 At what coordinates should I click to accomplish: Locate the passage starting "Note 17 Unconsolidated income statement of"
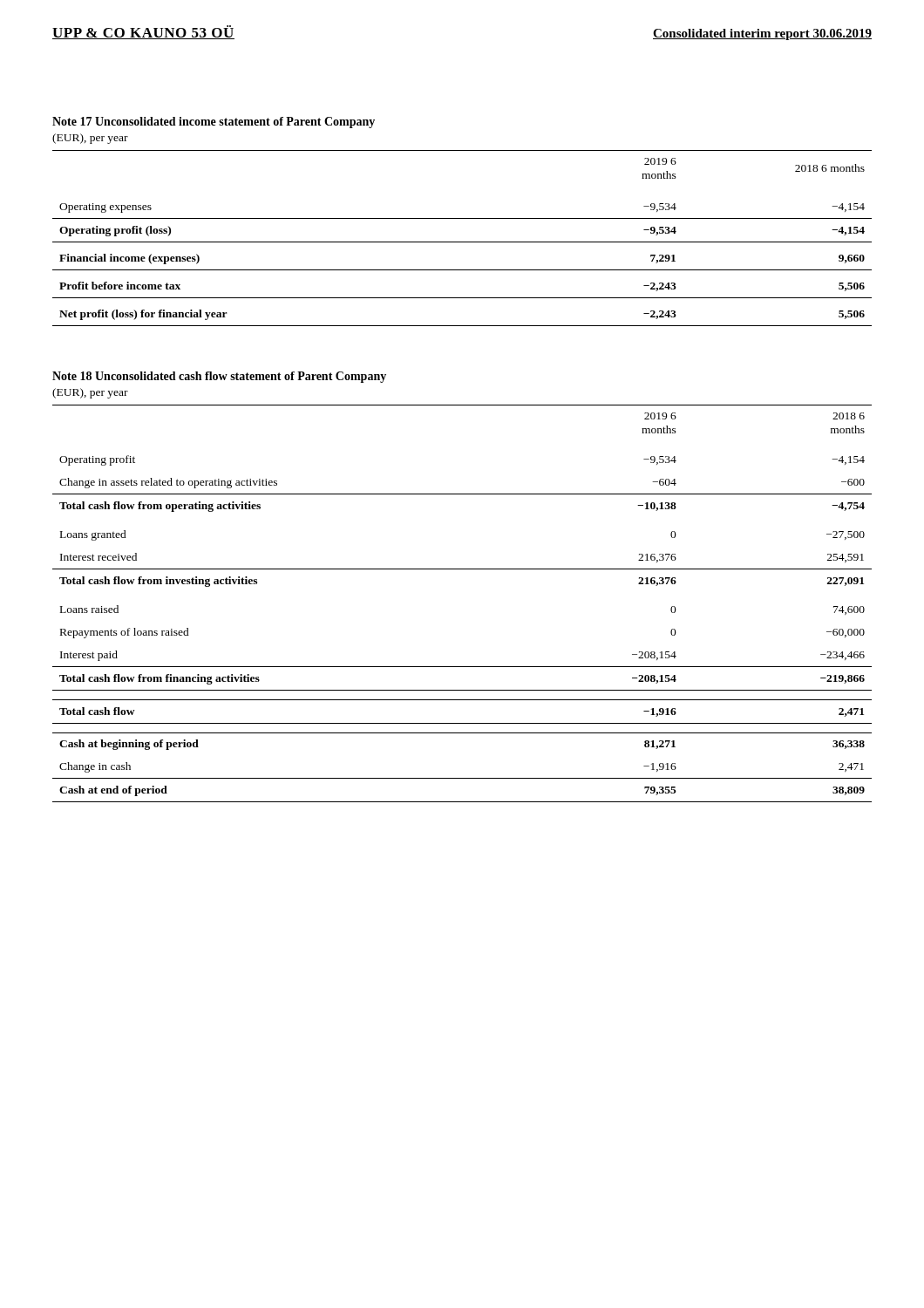point(214,122)
